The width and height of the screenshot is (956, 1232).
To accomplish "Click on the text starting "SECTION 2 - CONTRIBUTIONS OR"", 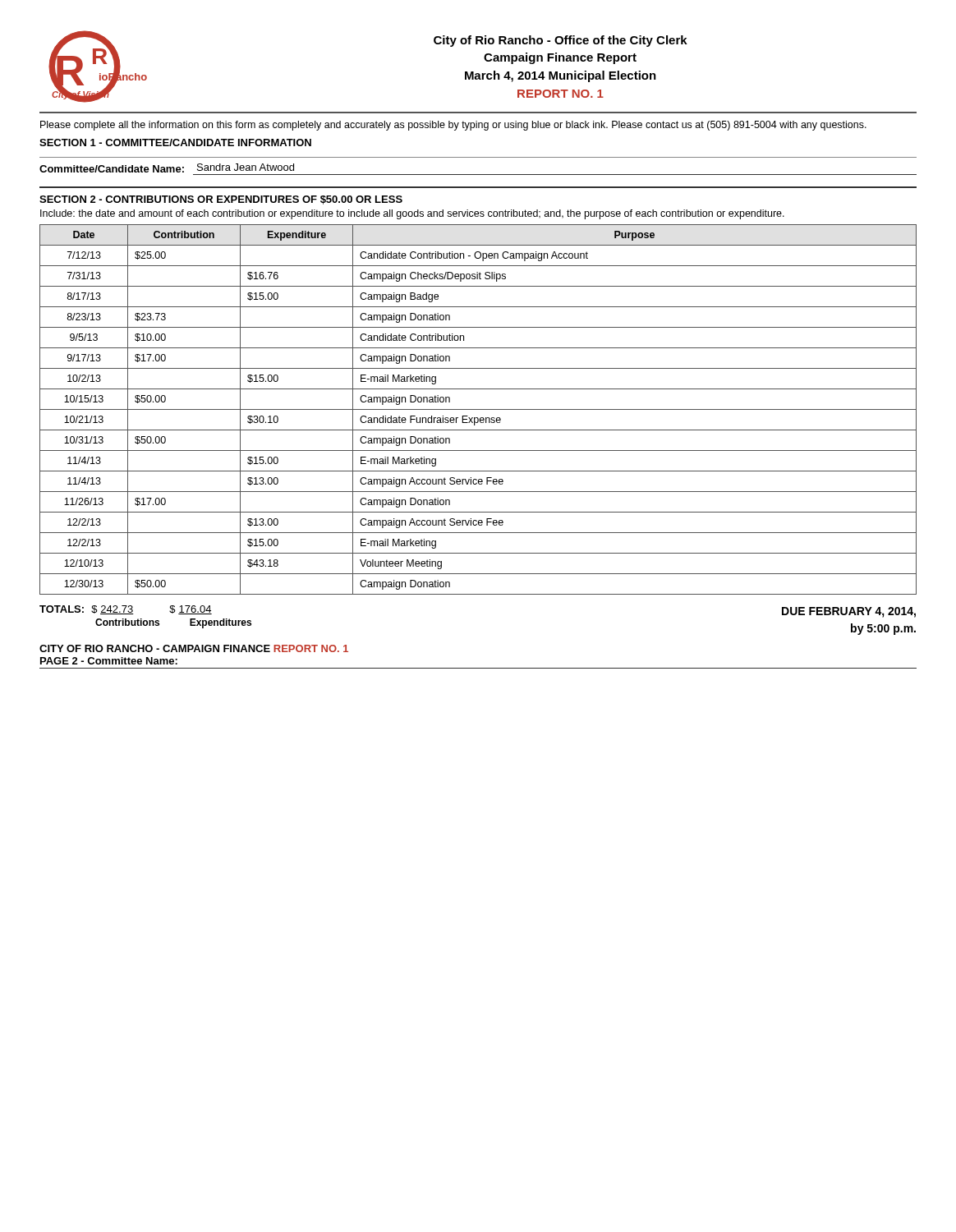I will (221, 199).
